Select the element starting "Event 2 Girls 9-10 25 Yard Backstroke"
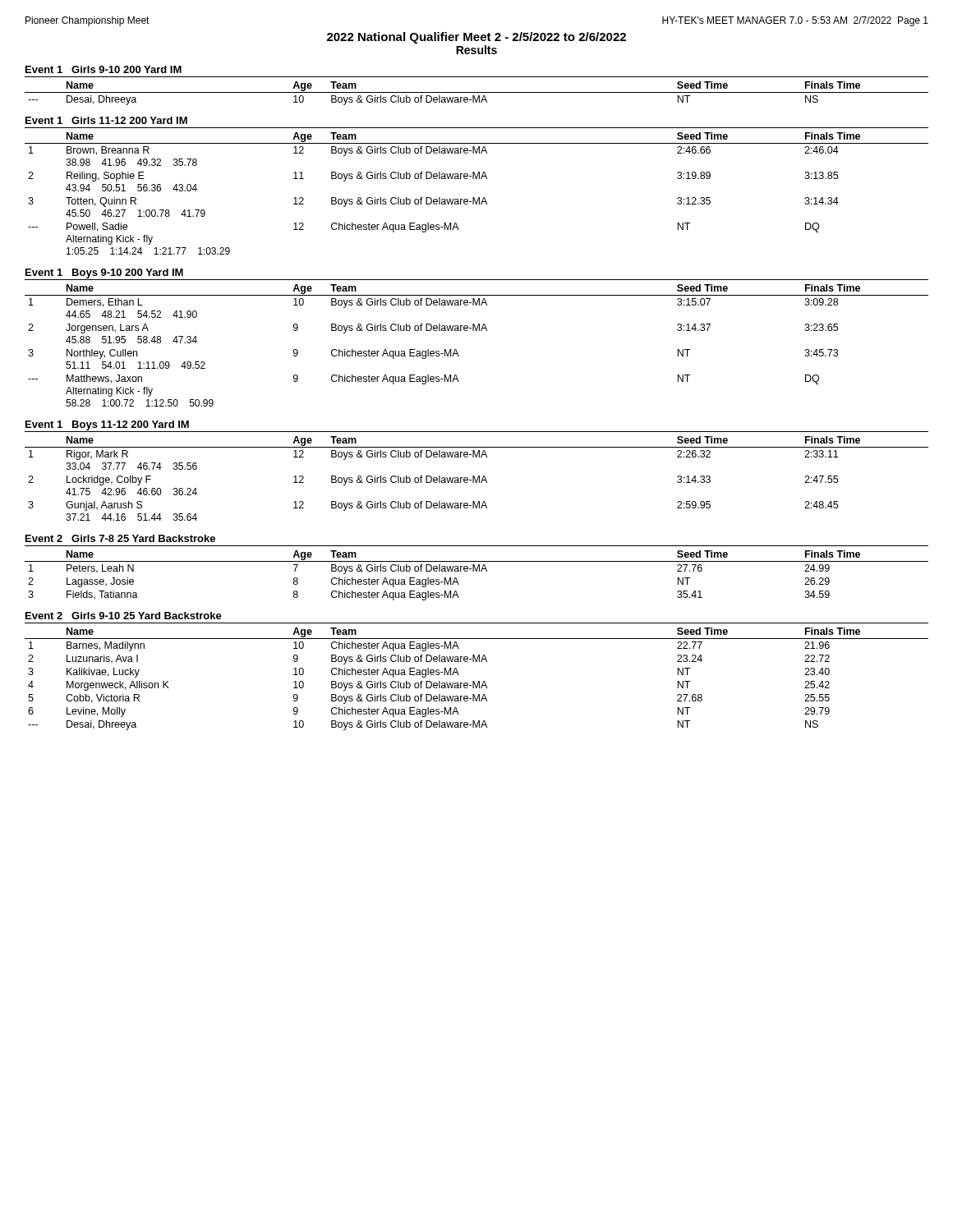 point(123,616)
